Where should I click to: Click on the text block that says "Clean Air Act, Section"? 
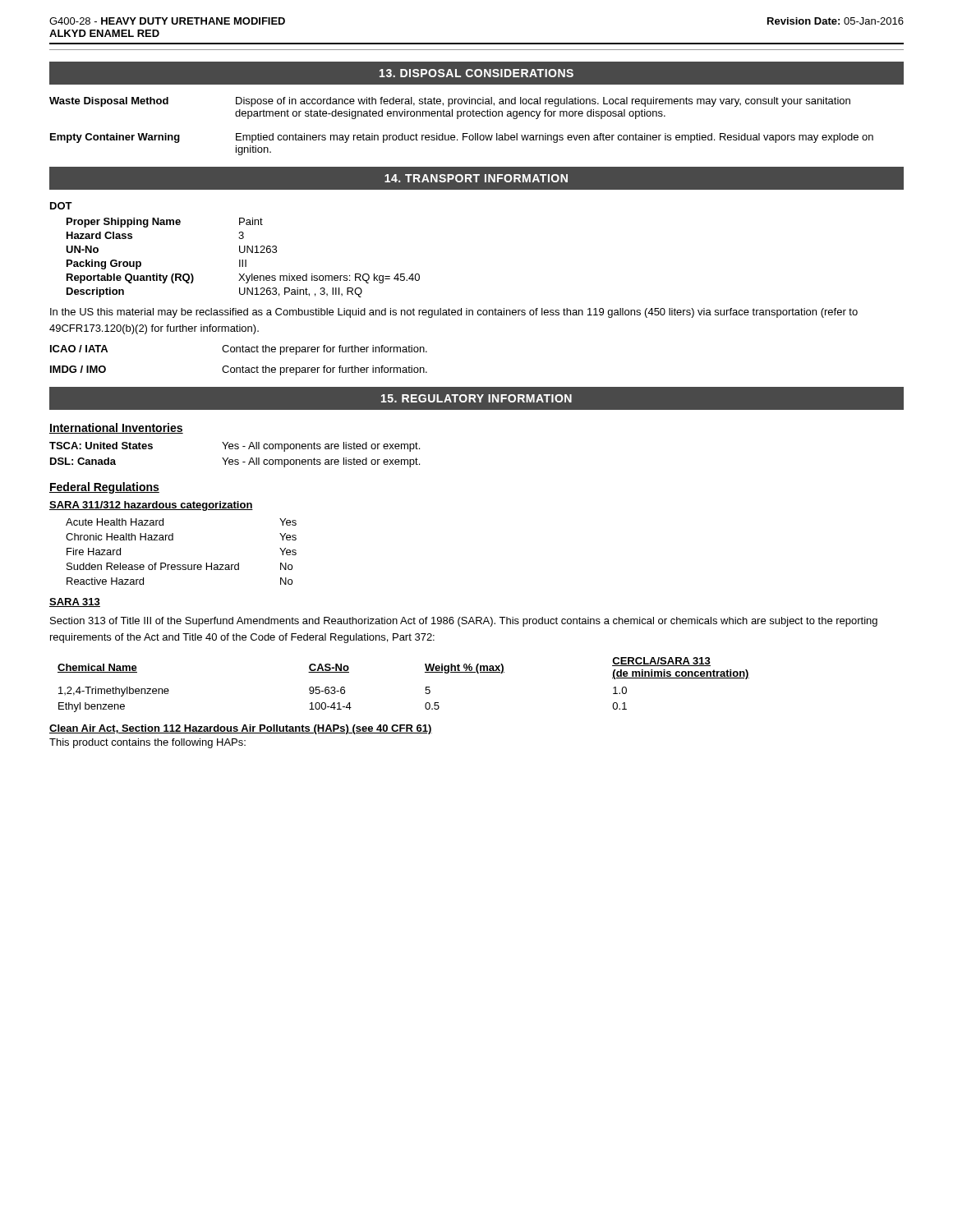tap(241, 729)
